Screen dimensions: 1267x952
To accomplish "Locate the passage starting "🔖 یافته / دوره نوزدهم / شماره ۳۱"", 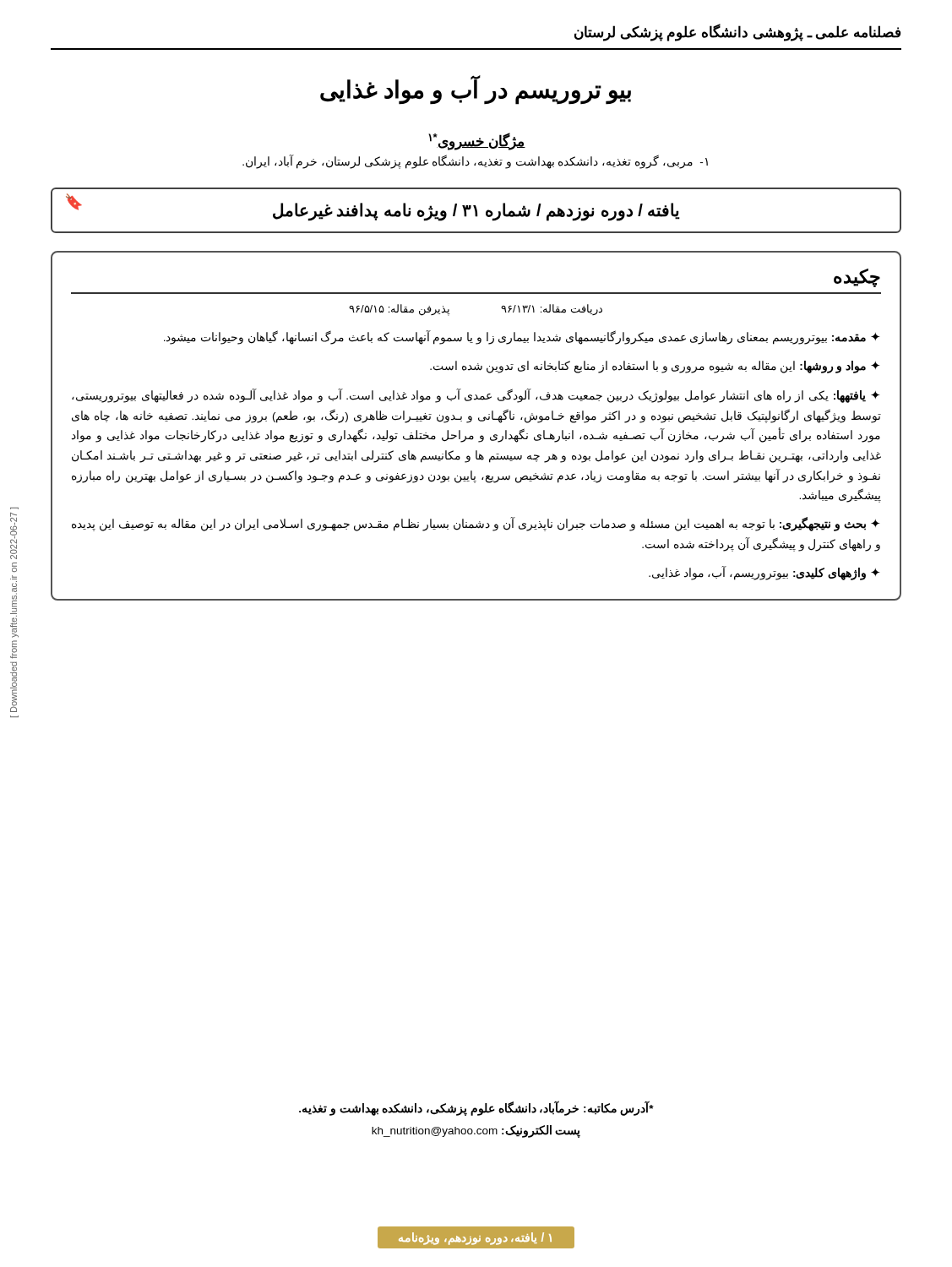I will (476, 210).
